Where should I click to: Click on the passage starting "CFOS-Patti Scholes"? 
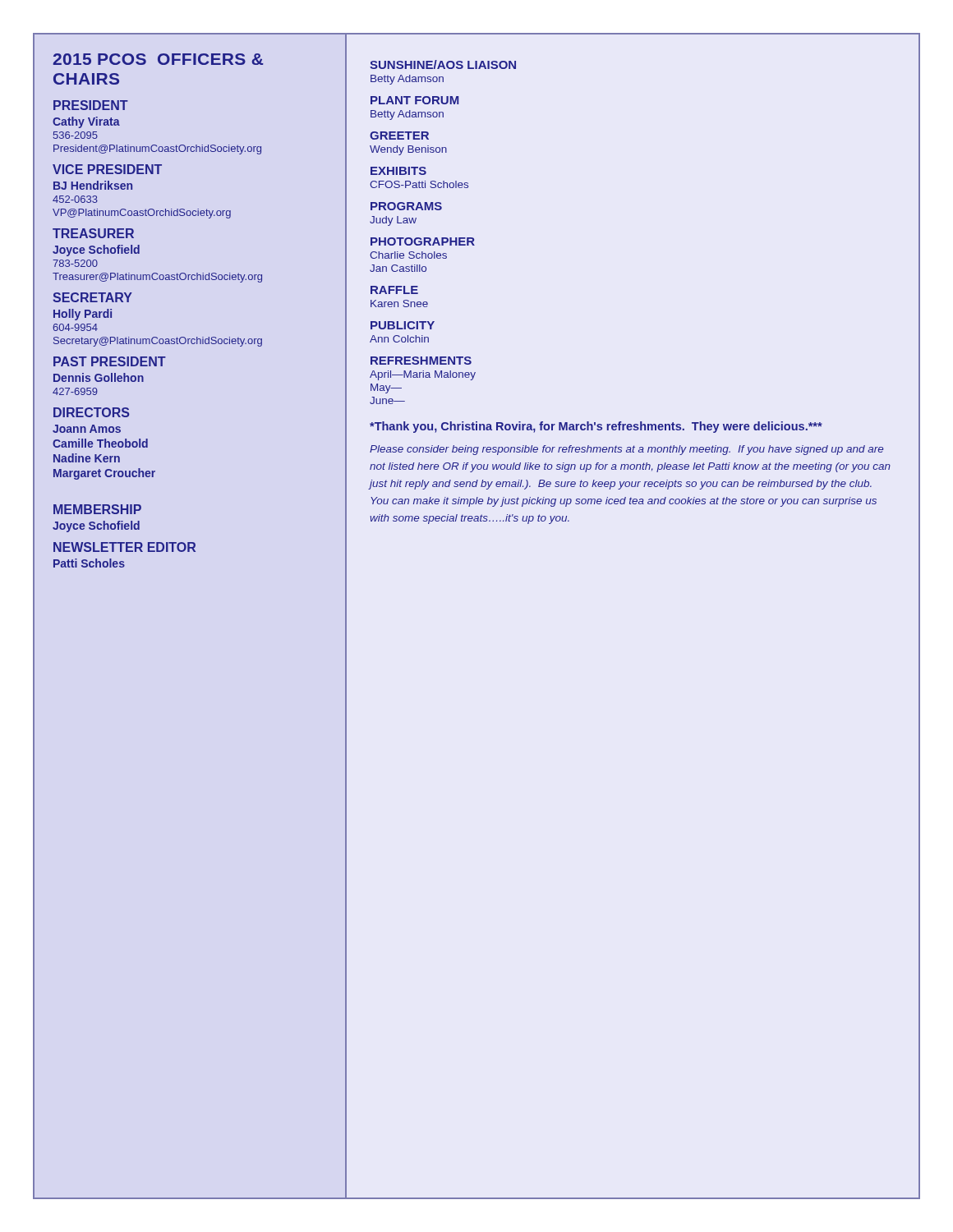point(419,184)
